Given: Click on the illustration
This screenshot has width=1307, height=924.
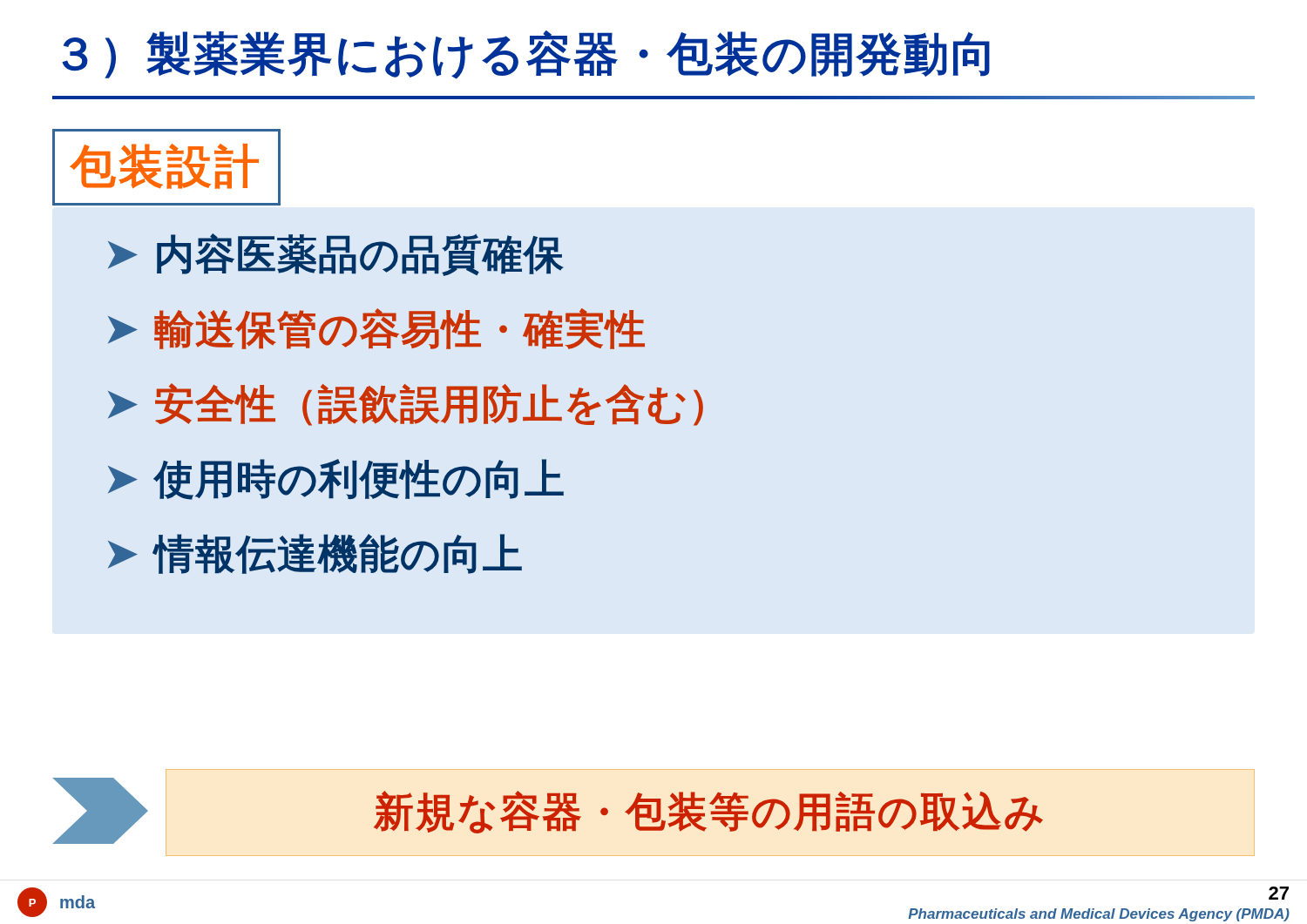Looking at the screenshot, I should [x=100, y=813].
